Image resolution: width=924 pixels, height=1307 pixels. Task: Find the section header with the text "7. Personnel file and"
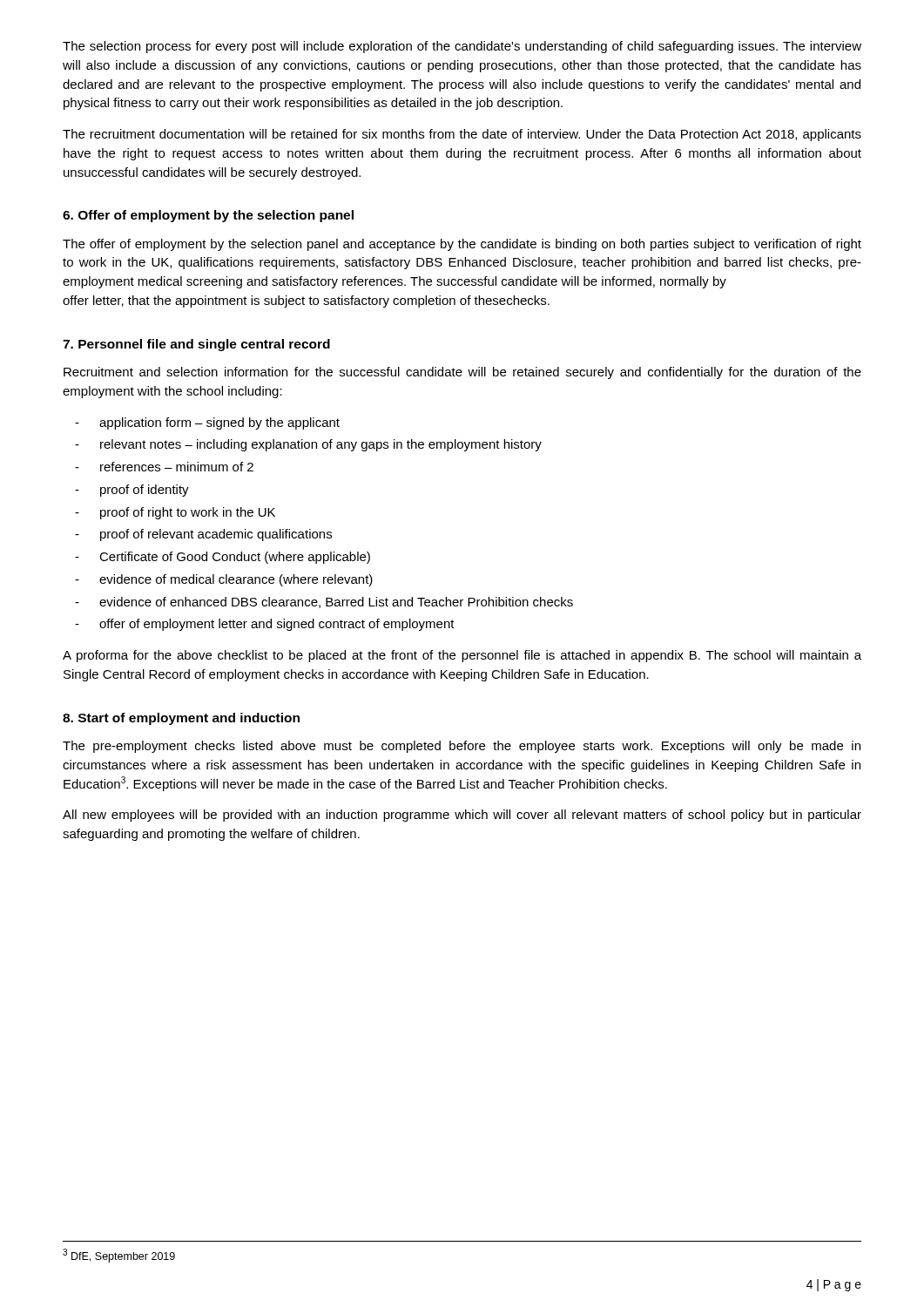click(x=196, y=345)
